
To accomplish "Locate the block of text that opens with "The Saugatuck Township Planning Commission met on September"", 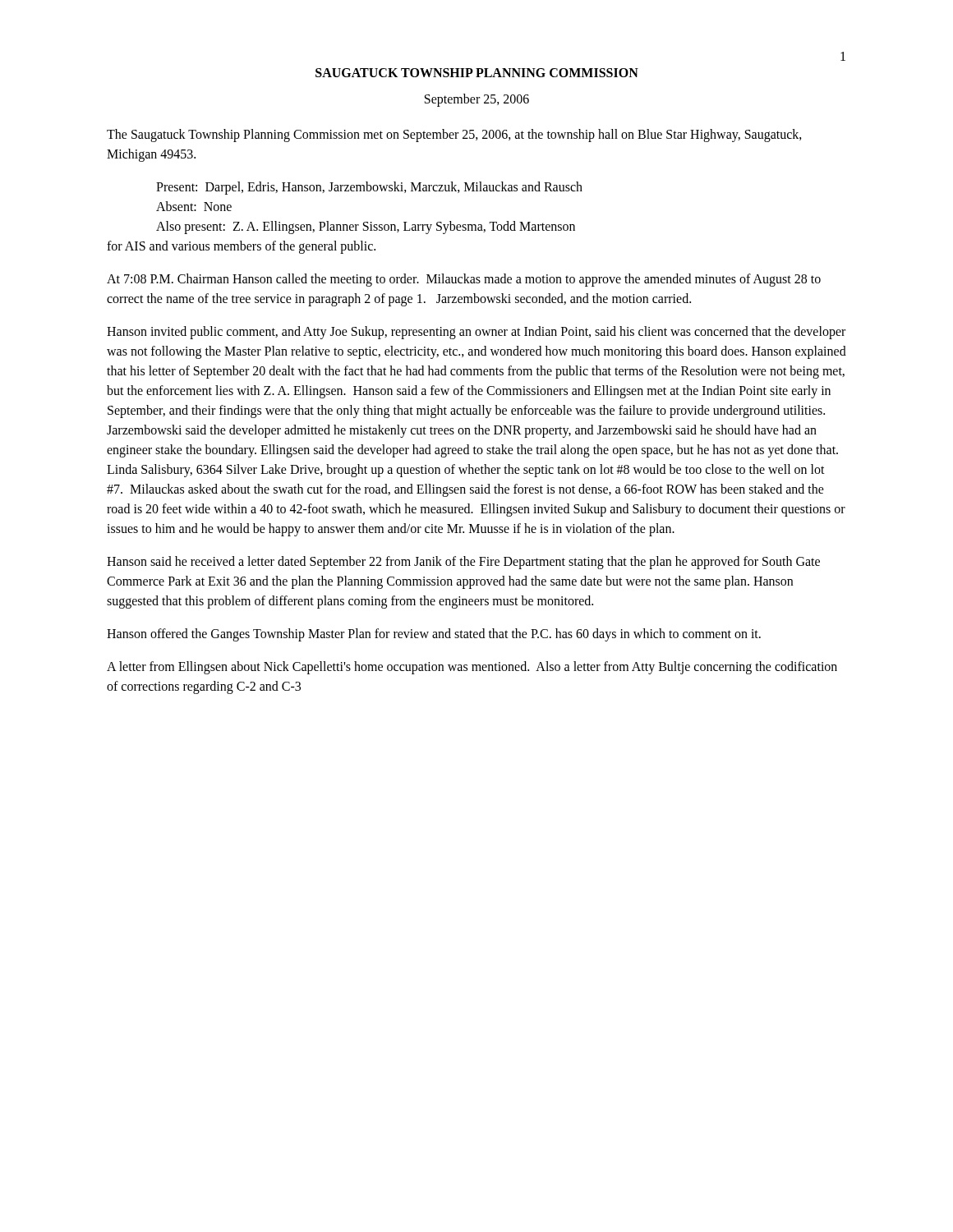I will click(x=454, y=144).
